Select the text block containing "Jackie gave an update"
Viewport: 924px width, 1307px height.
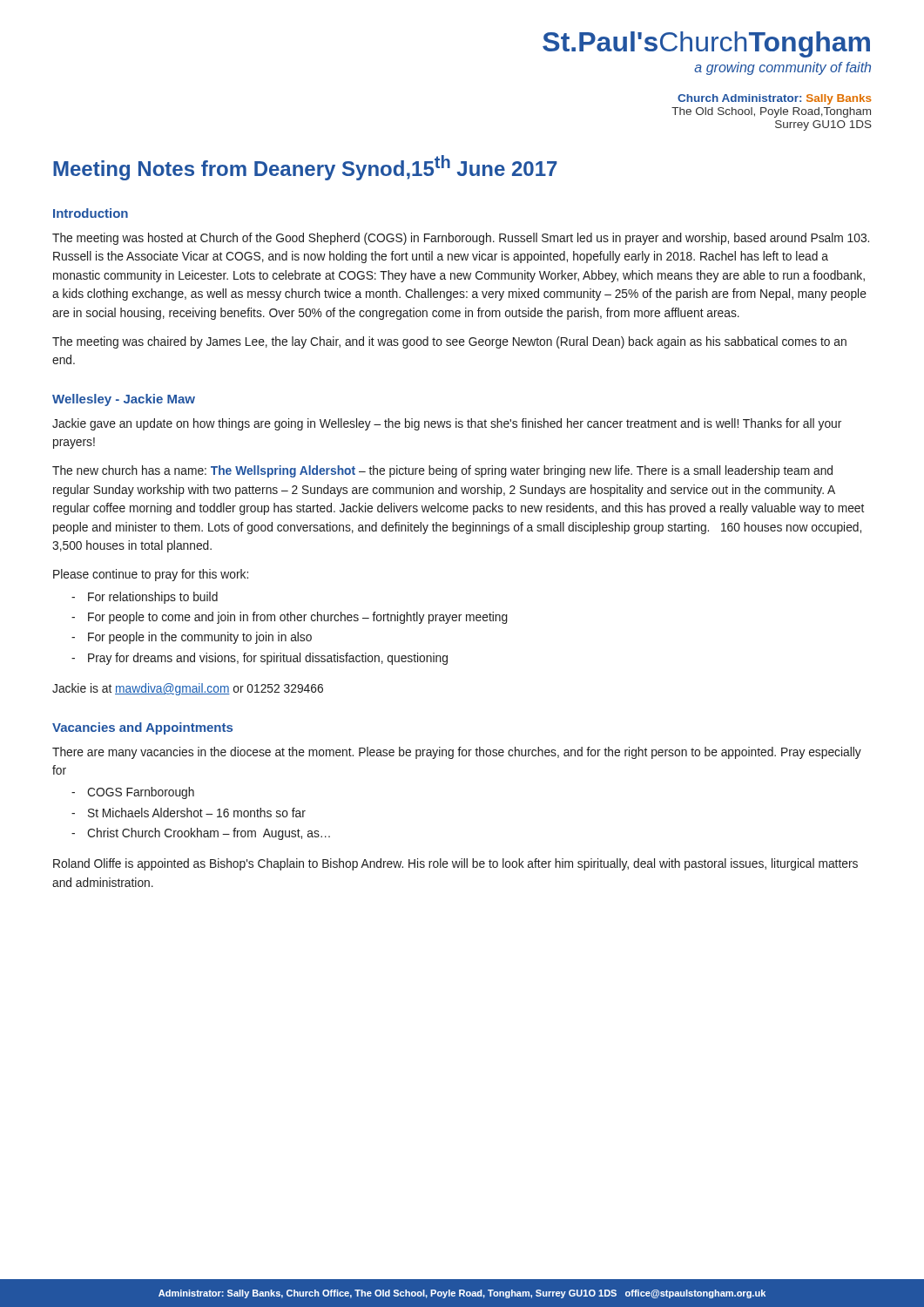coord(447,433)
